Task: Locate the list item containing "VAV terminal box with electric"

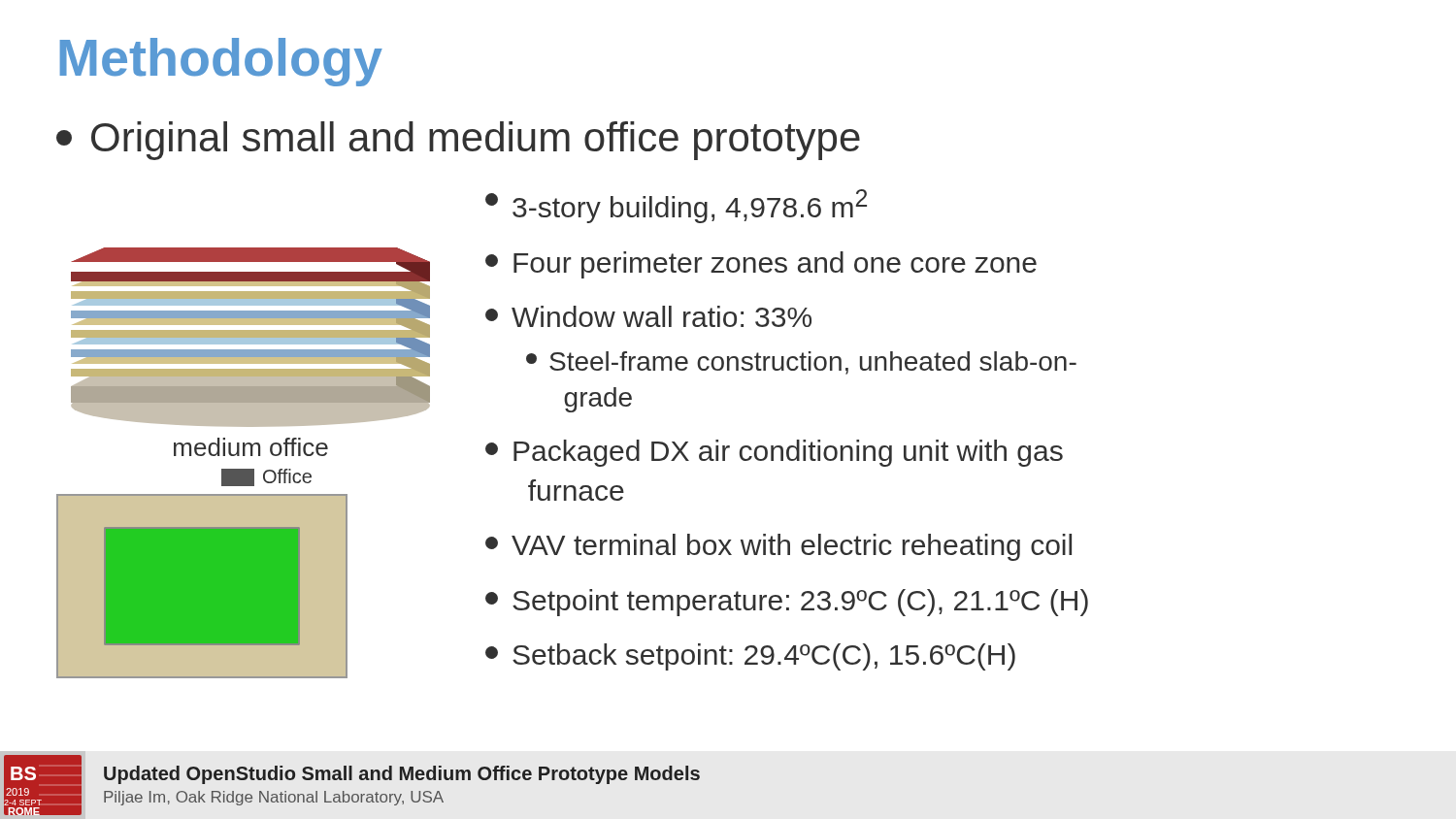Action: 779,546
